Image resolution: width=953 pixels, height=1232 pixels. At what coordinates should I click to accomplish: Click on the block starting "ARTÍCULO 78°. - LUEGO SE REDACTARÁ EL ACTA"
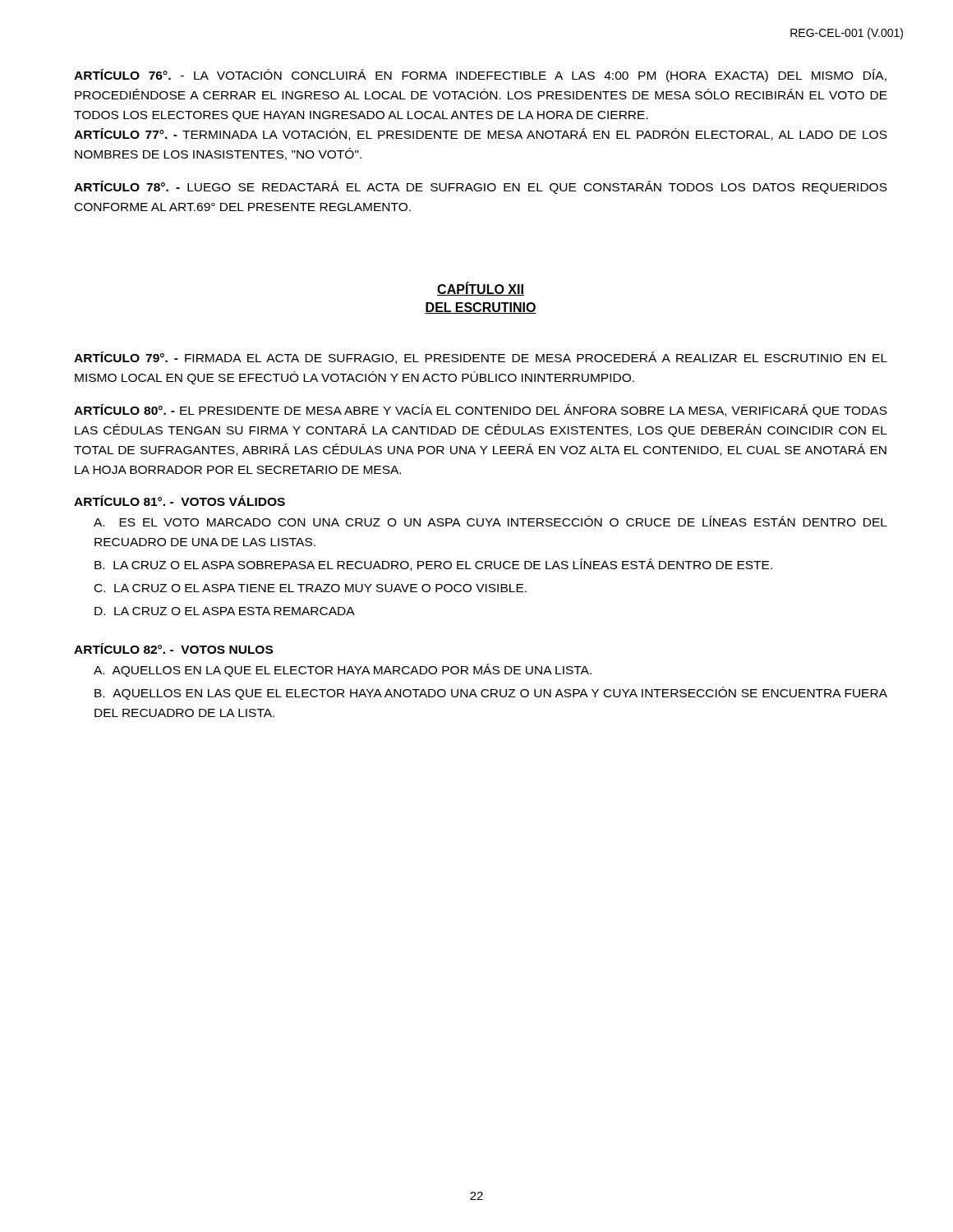coord(481,197)
